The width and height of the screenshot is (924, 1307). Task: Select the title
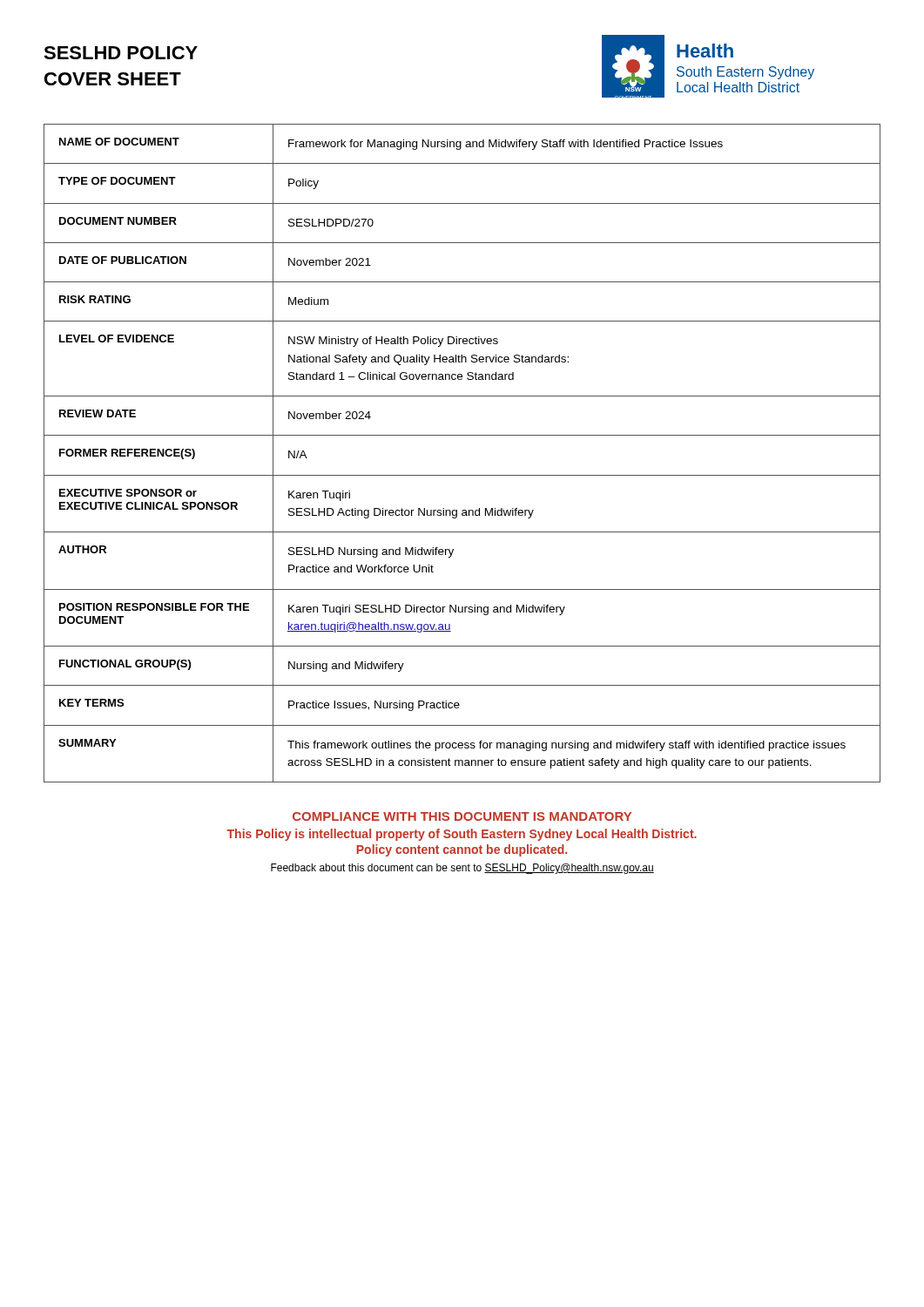[121, 66]
